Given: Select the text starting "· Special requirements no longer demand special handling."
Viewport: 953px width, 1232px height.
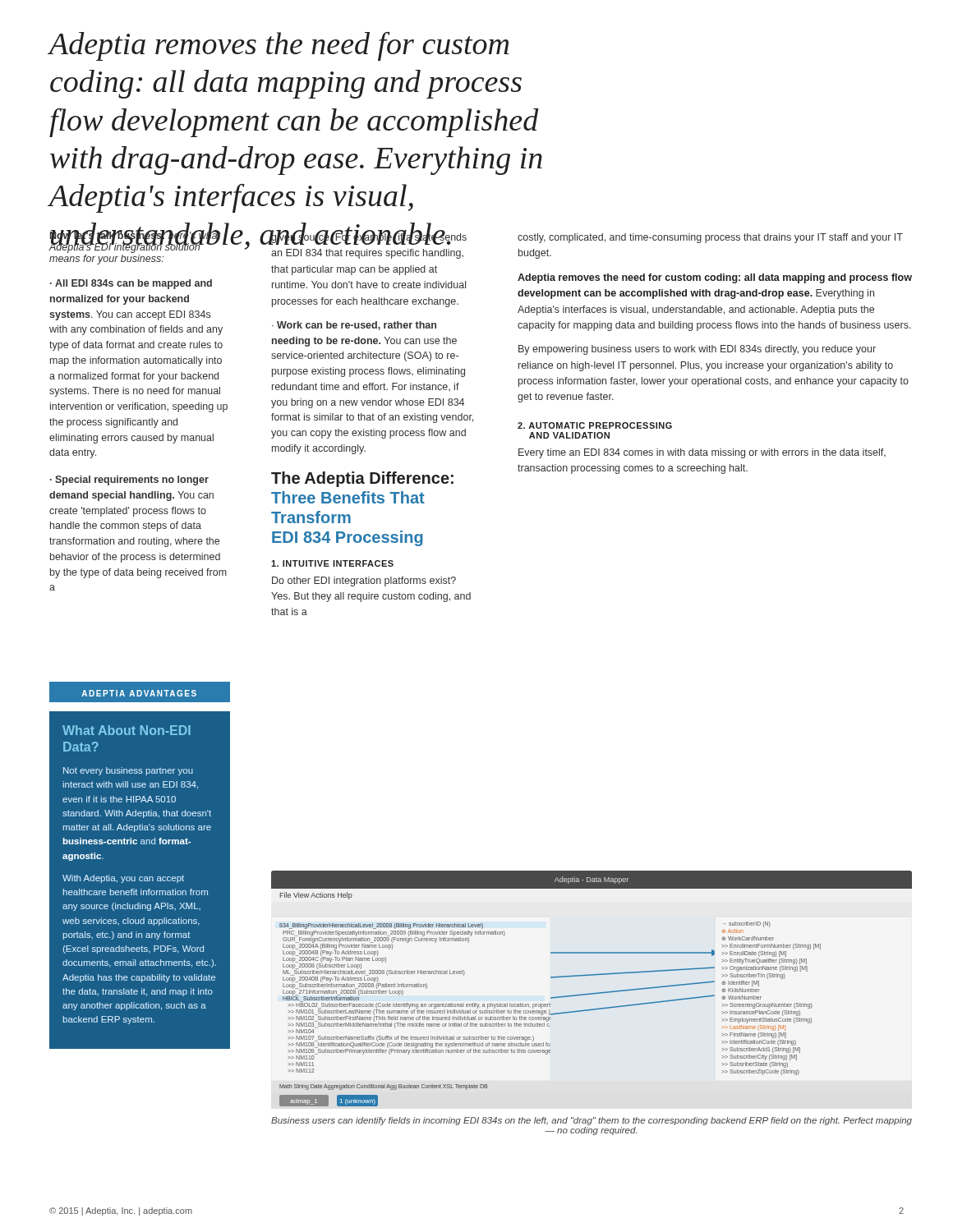Looking at the screenshot, I should pyautogui.click(x=138, y=534).
